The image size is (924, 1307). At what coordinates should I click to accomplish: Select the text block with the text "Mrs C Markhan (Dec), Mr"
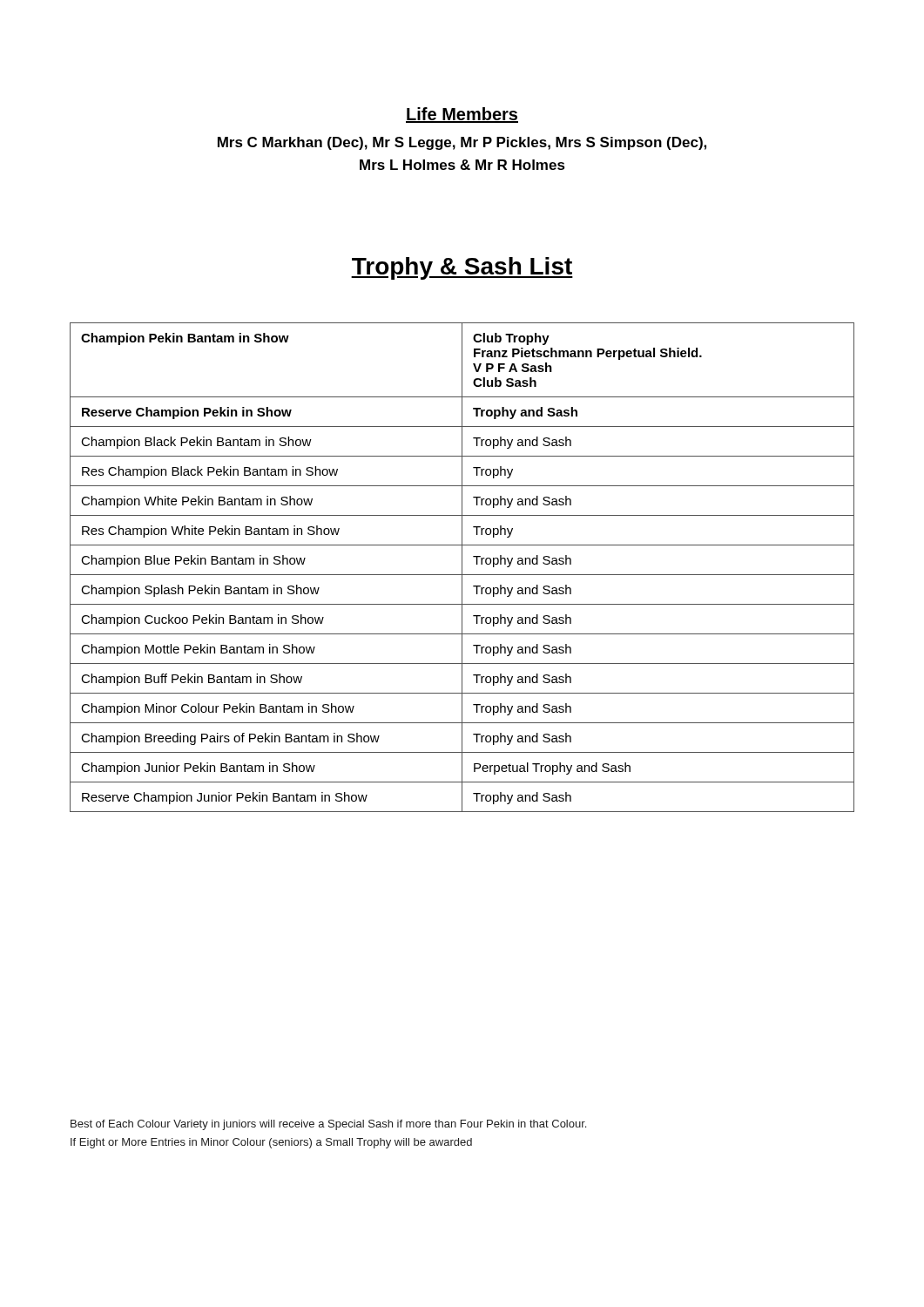[x=462, y=154]
